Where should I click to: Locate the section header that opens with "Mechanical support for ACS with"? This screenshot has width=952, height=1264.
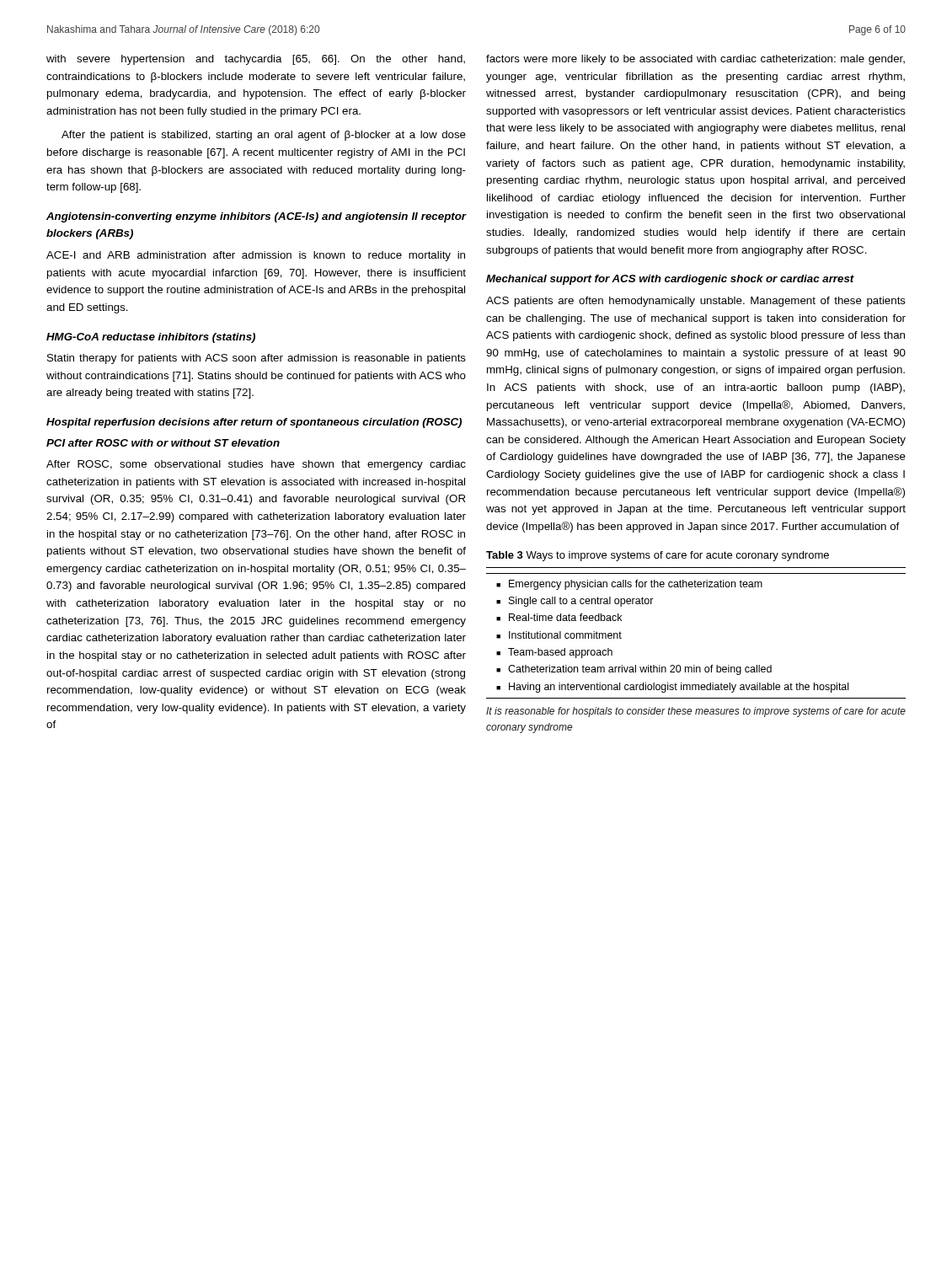[670, 279]
